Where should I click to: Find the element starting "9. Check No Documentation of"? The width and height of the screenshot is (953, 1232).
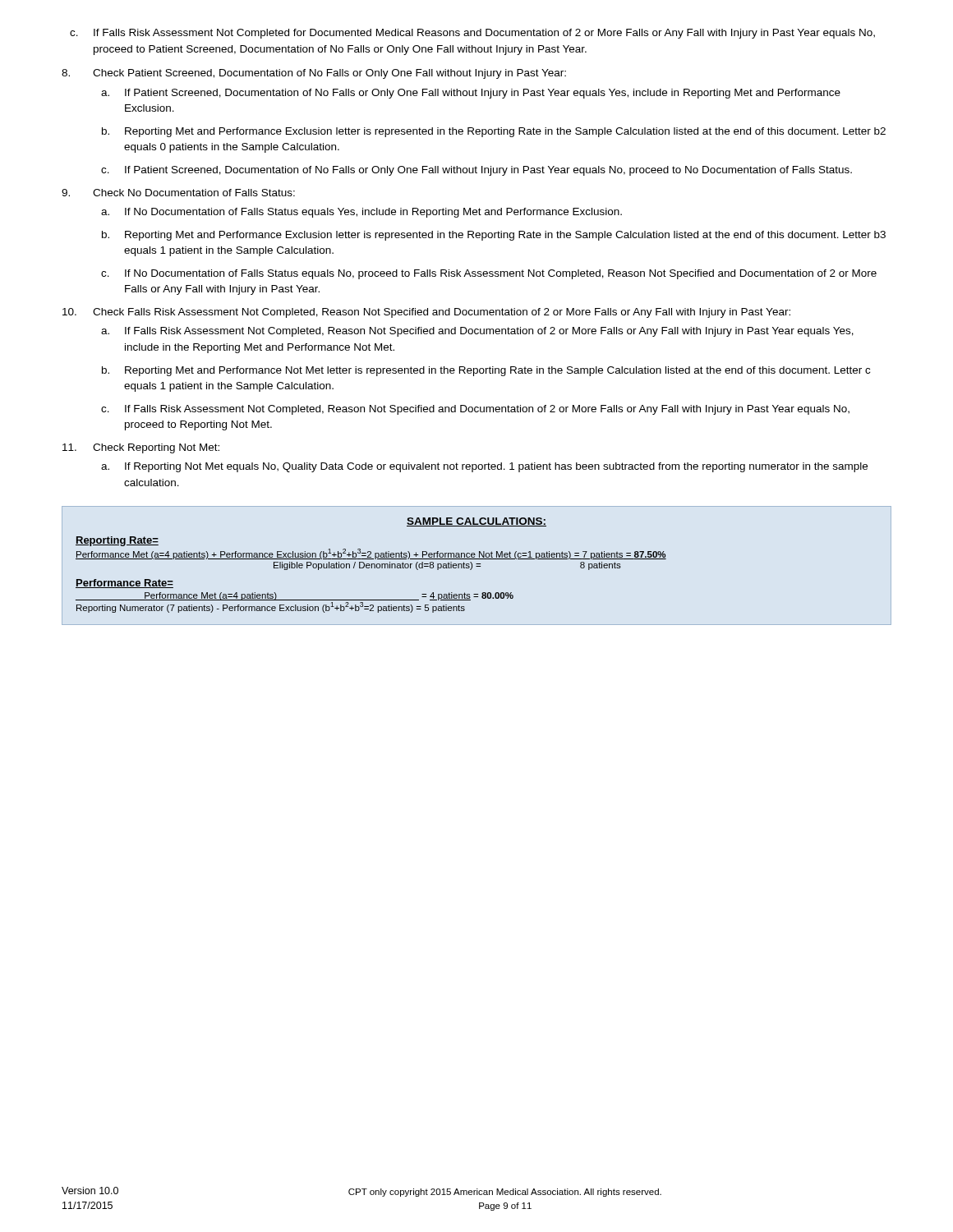coord(178,193)
